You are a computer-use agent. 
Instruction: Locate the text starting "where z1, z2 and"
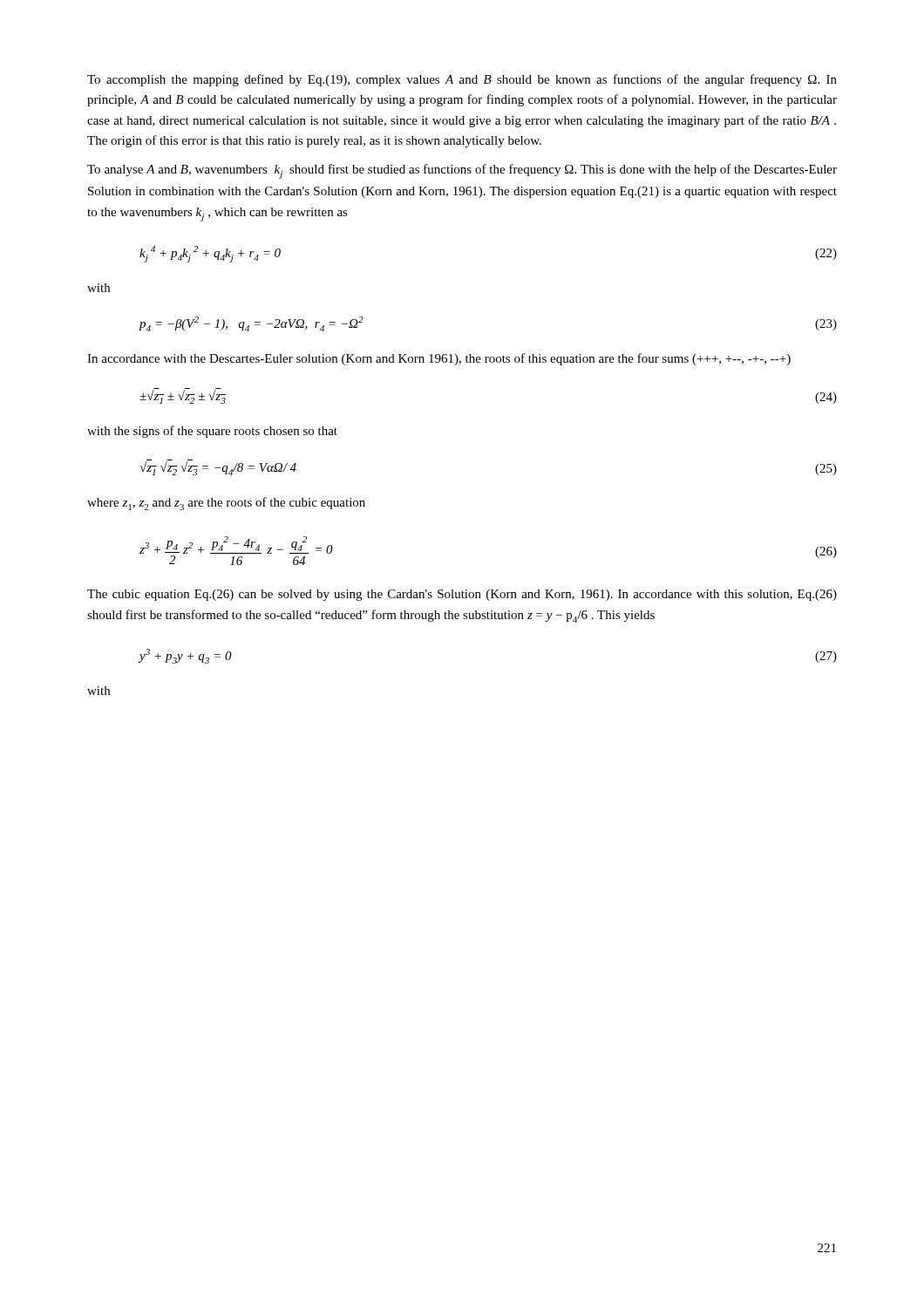coord(226,504)
